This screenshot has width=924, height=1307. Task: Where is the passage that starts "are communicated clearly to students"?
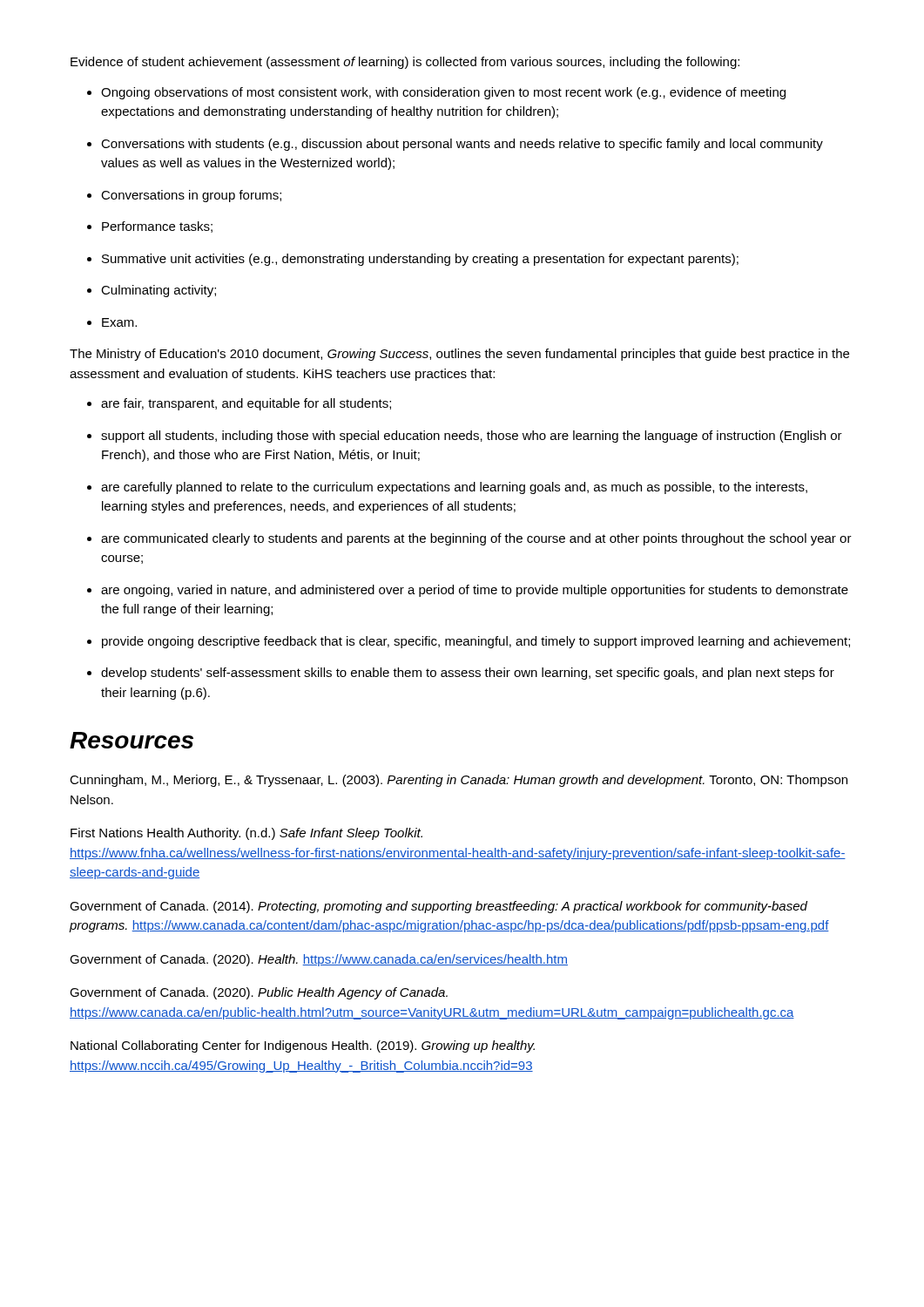[462, 548]
